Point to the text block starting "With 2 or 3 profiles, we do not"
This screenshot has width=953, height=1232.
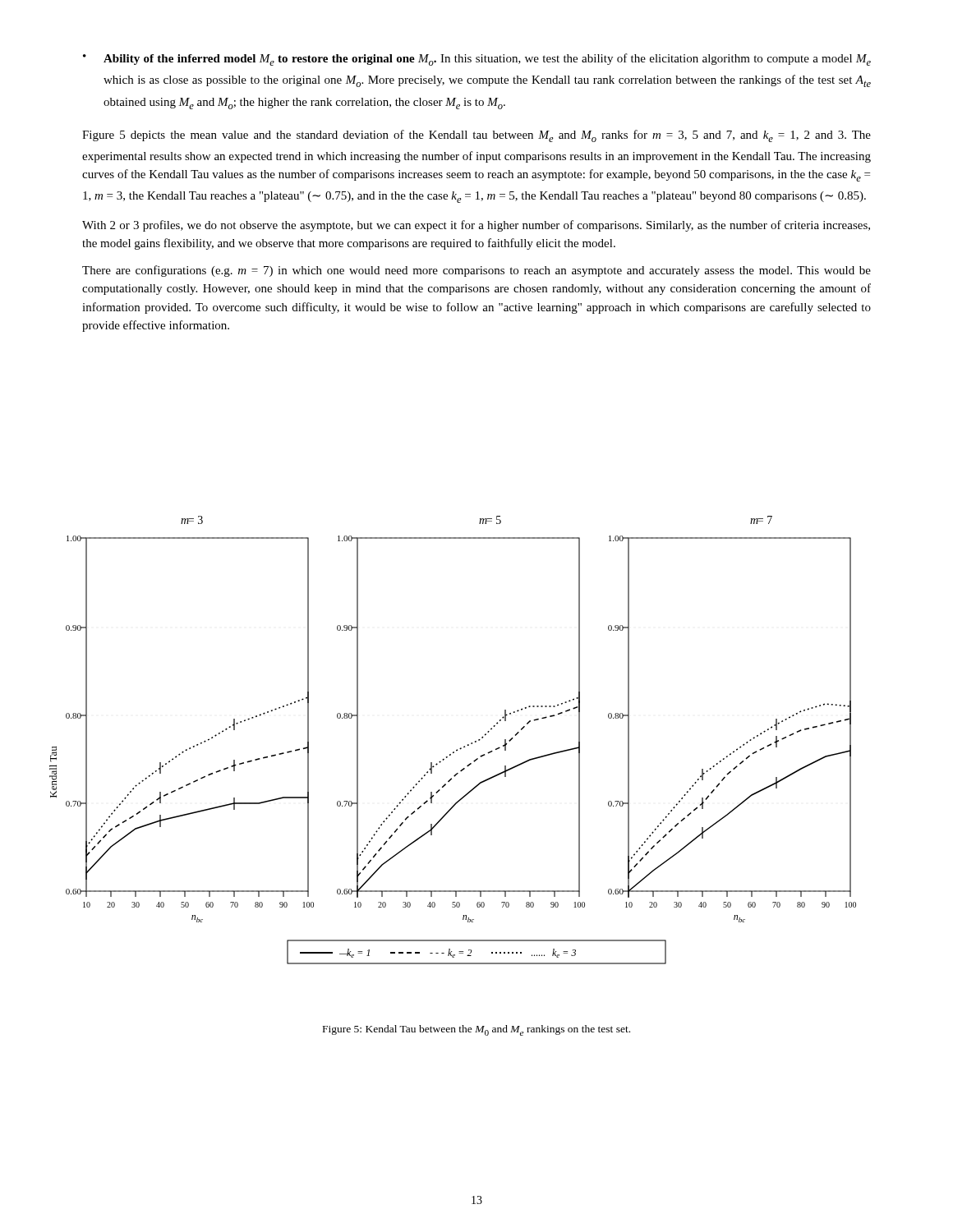[x=476, y=234]
